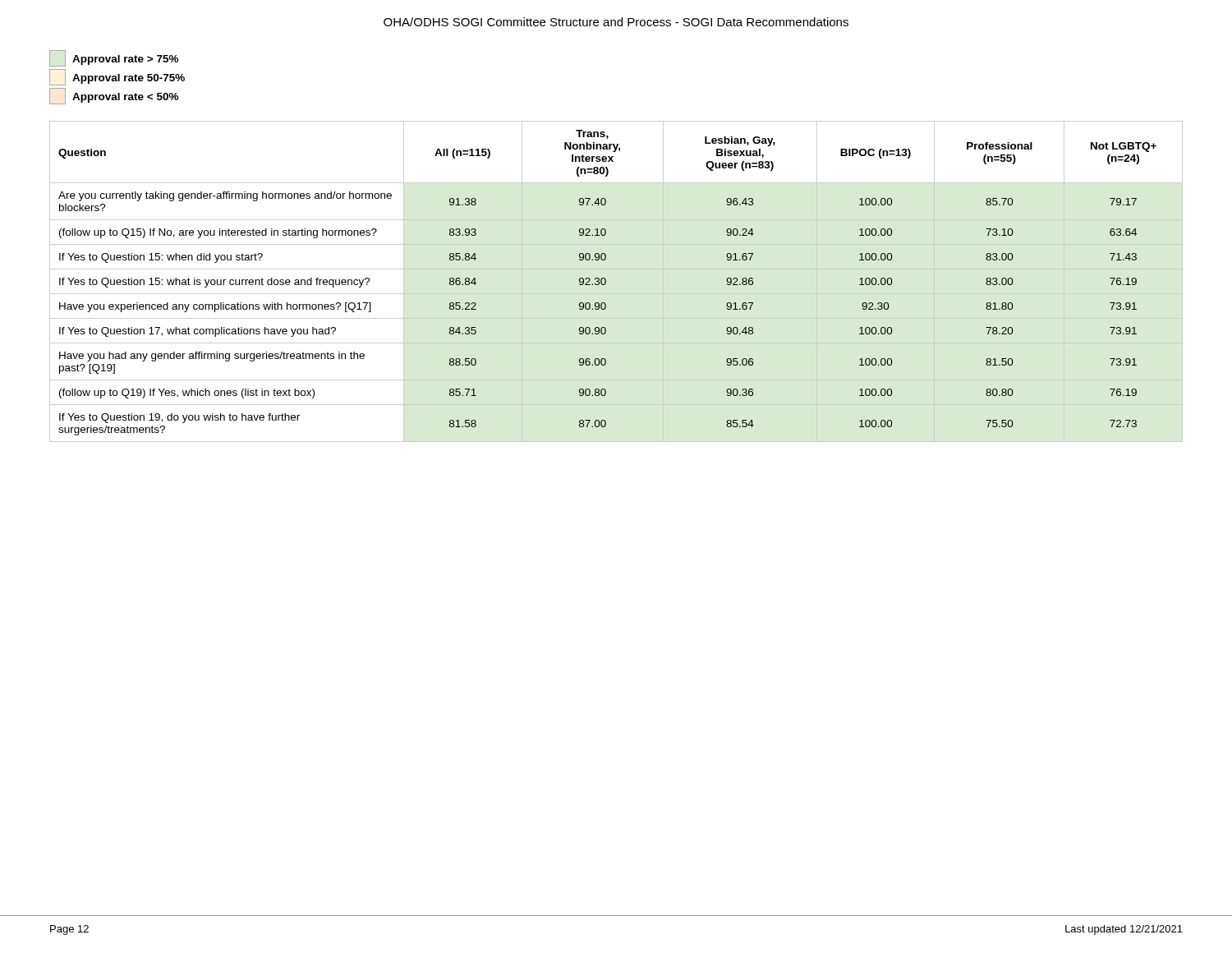Select a table
1232x953 pixels.
(616, 281)
